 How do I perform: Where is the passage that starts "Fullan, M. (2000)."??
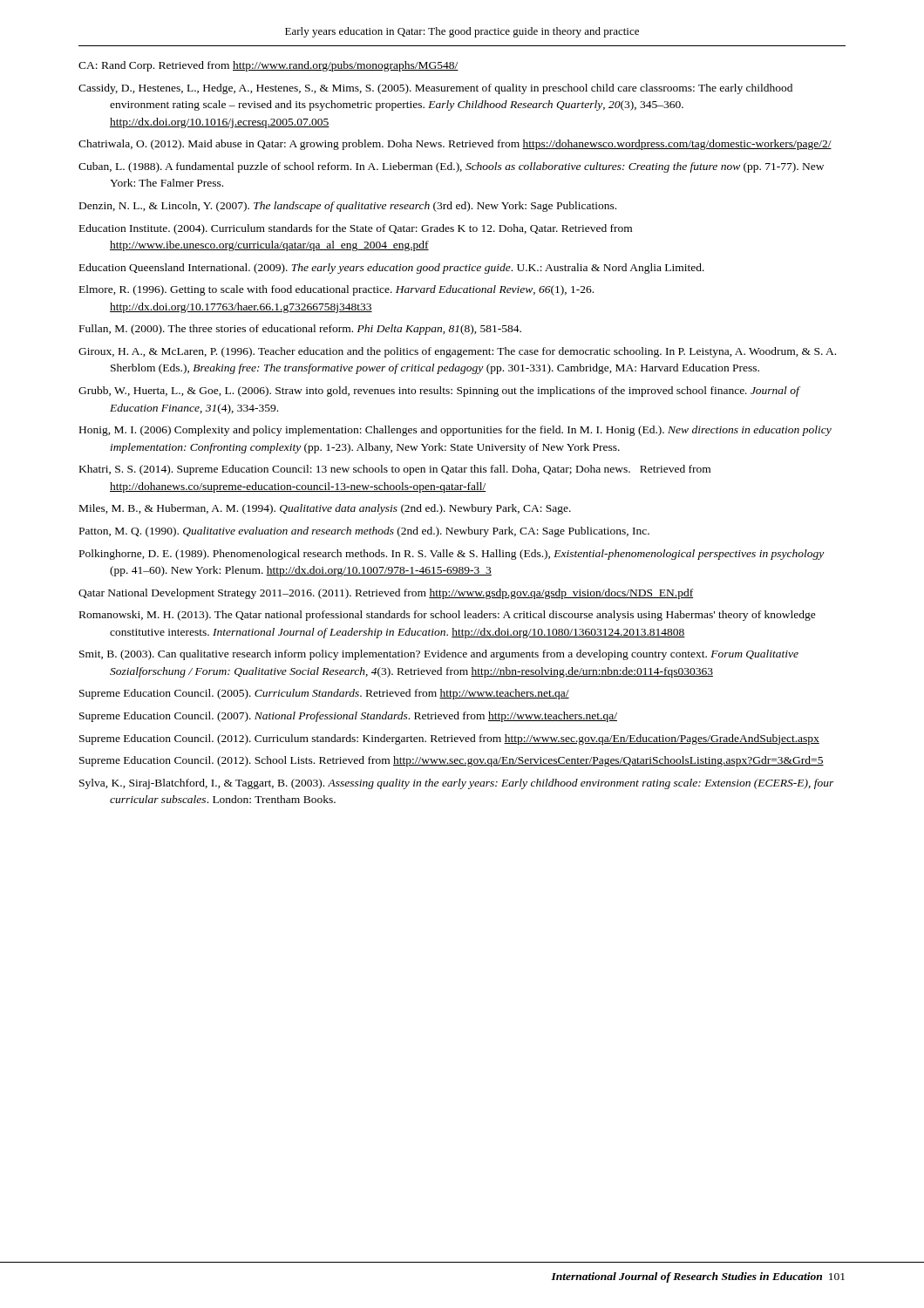[x=300, y=329]
